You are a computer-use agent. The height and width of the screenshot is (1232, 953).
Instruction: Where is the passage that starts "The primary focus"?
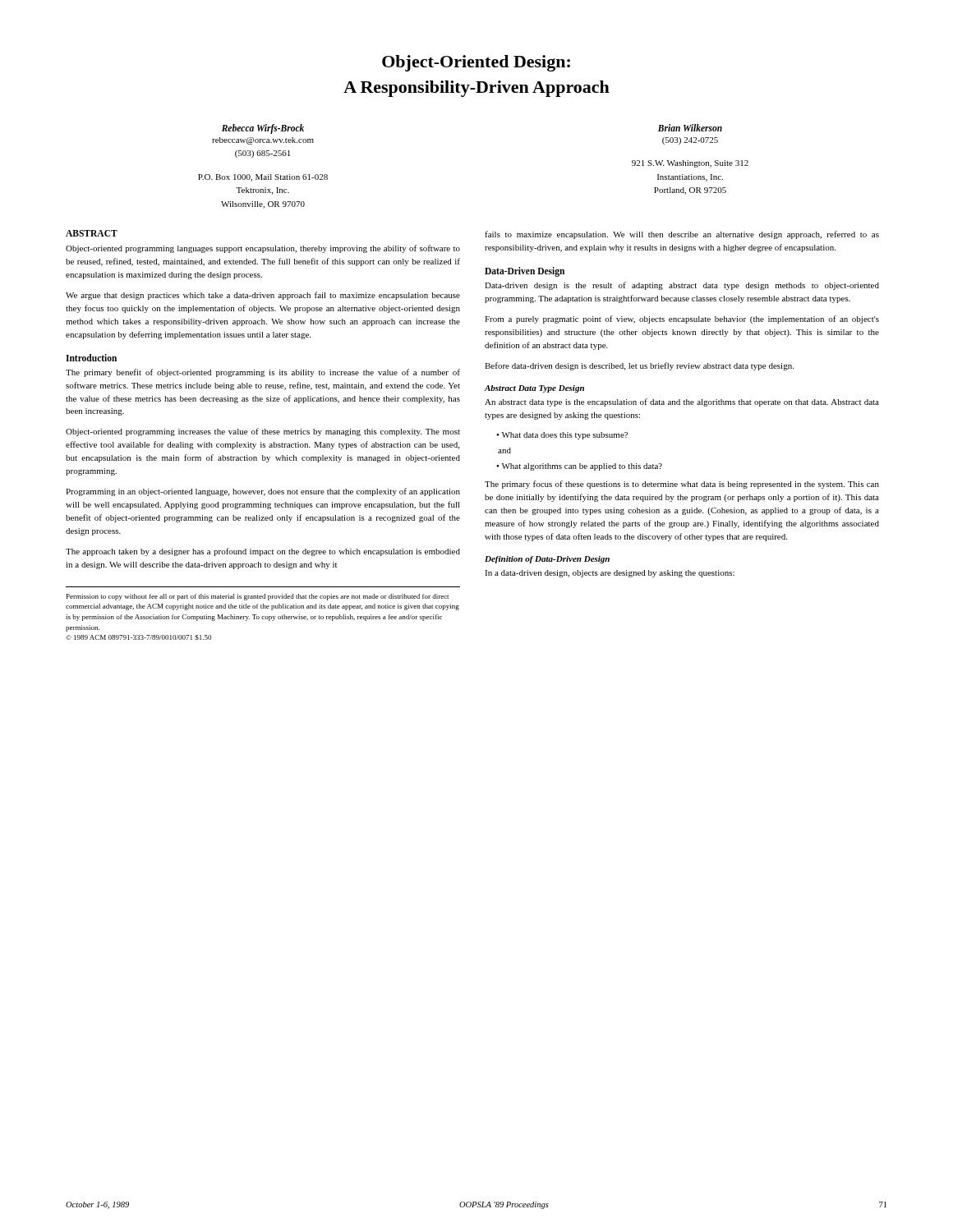(x=682, y=510)
